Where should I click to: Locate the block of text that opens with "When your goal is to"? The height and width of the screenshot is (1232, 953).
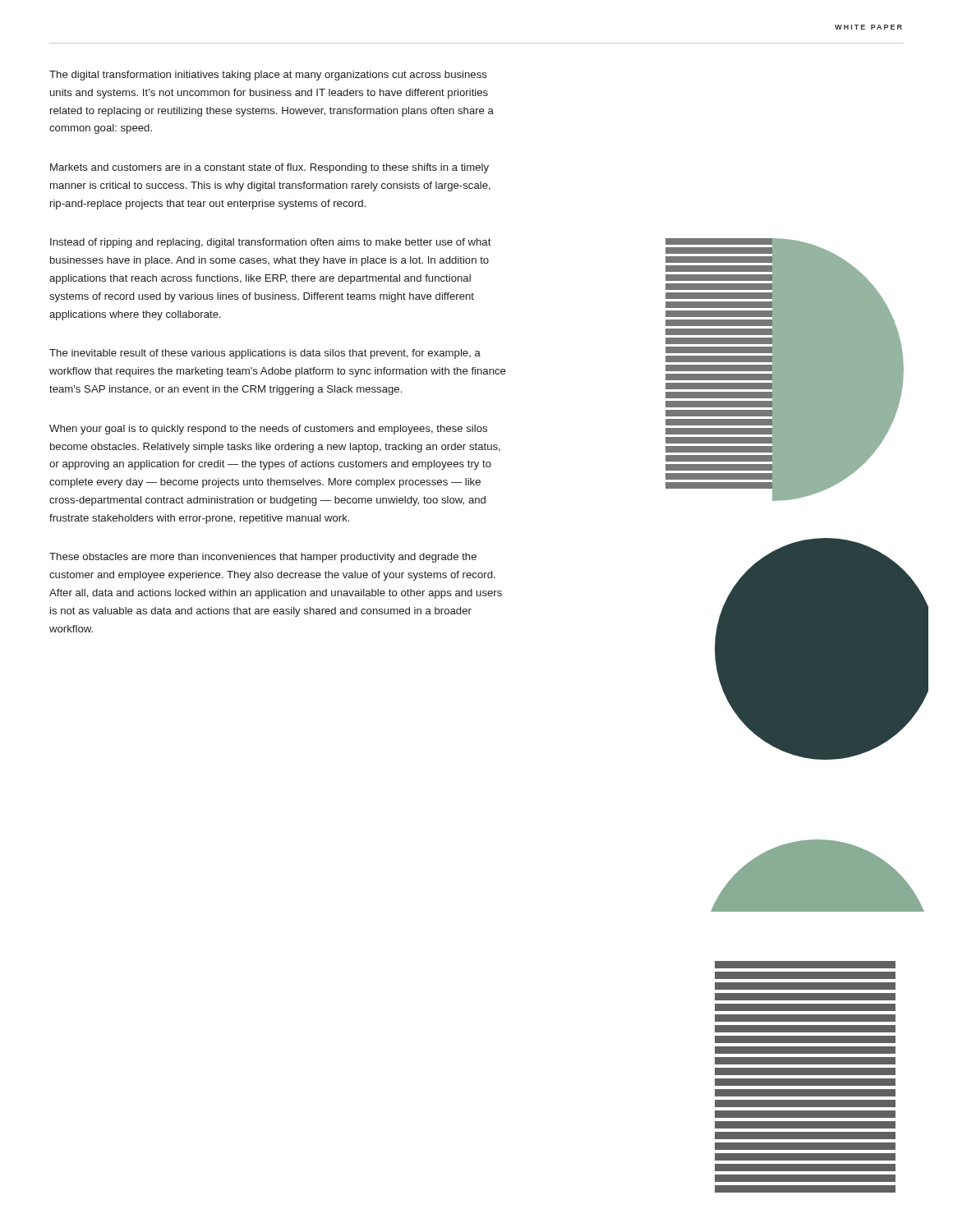tap(279, 473)
